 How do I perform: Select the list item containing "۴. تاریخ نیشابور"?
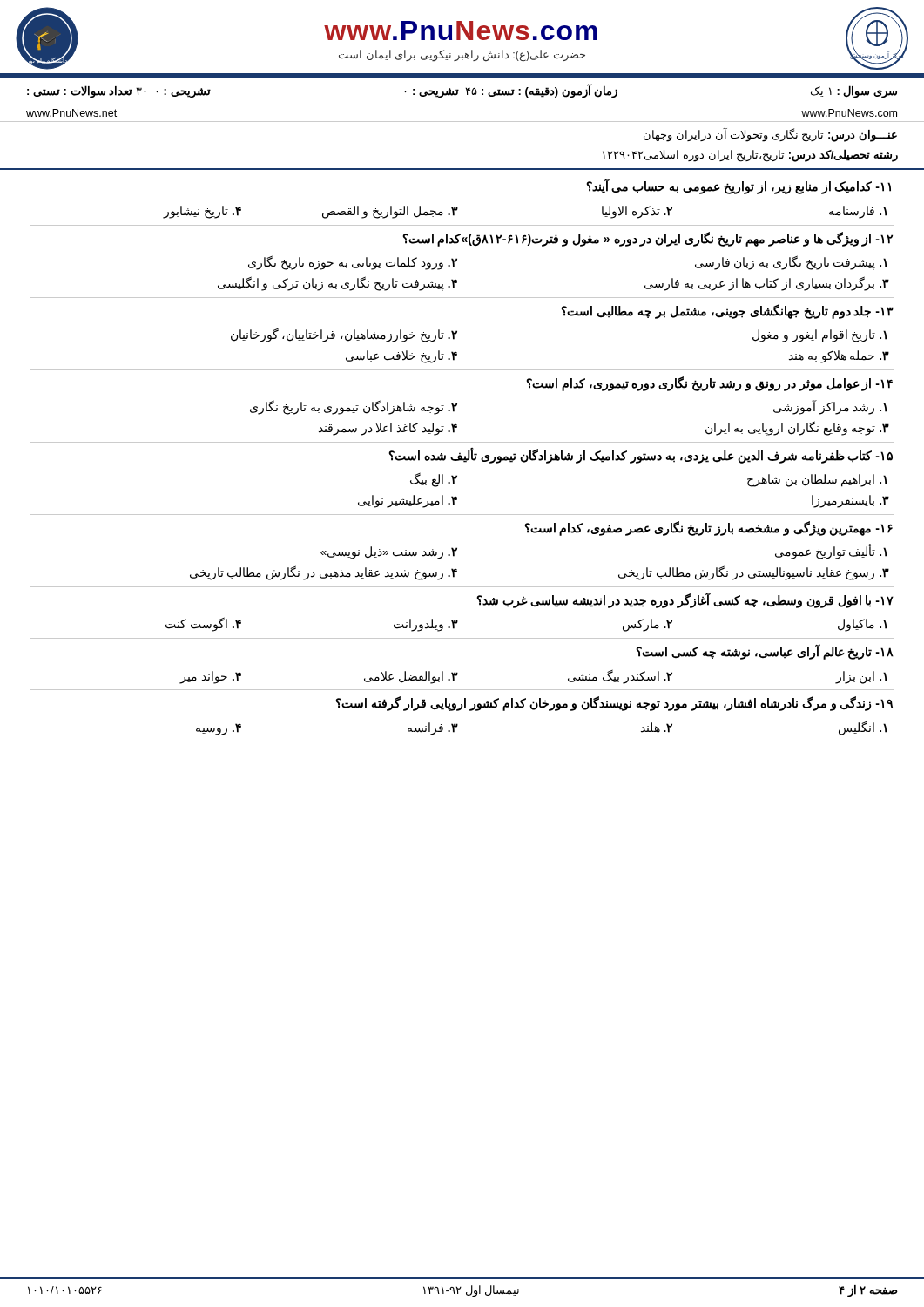click(203, 211)
